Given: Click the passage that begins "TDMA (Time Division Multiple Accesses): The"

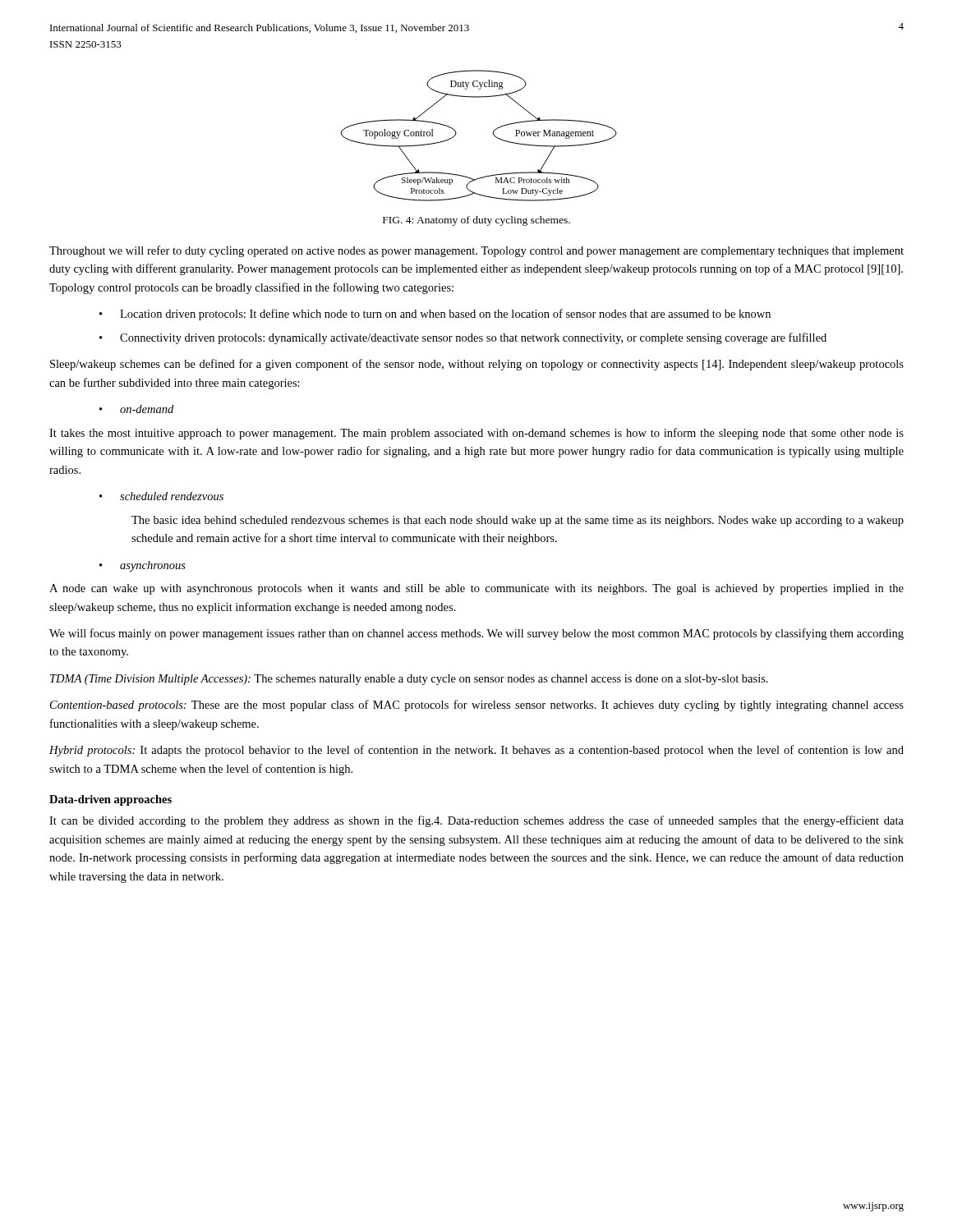Looking at the screenshot, I should [409, 678].
